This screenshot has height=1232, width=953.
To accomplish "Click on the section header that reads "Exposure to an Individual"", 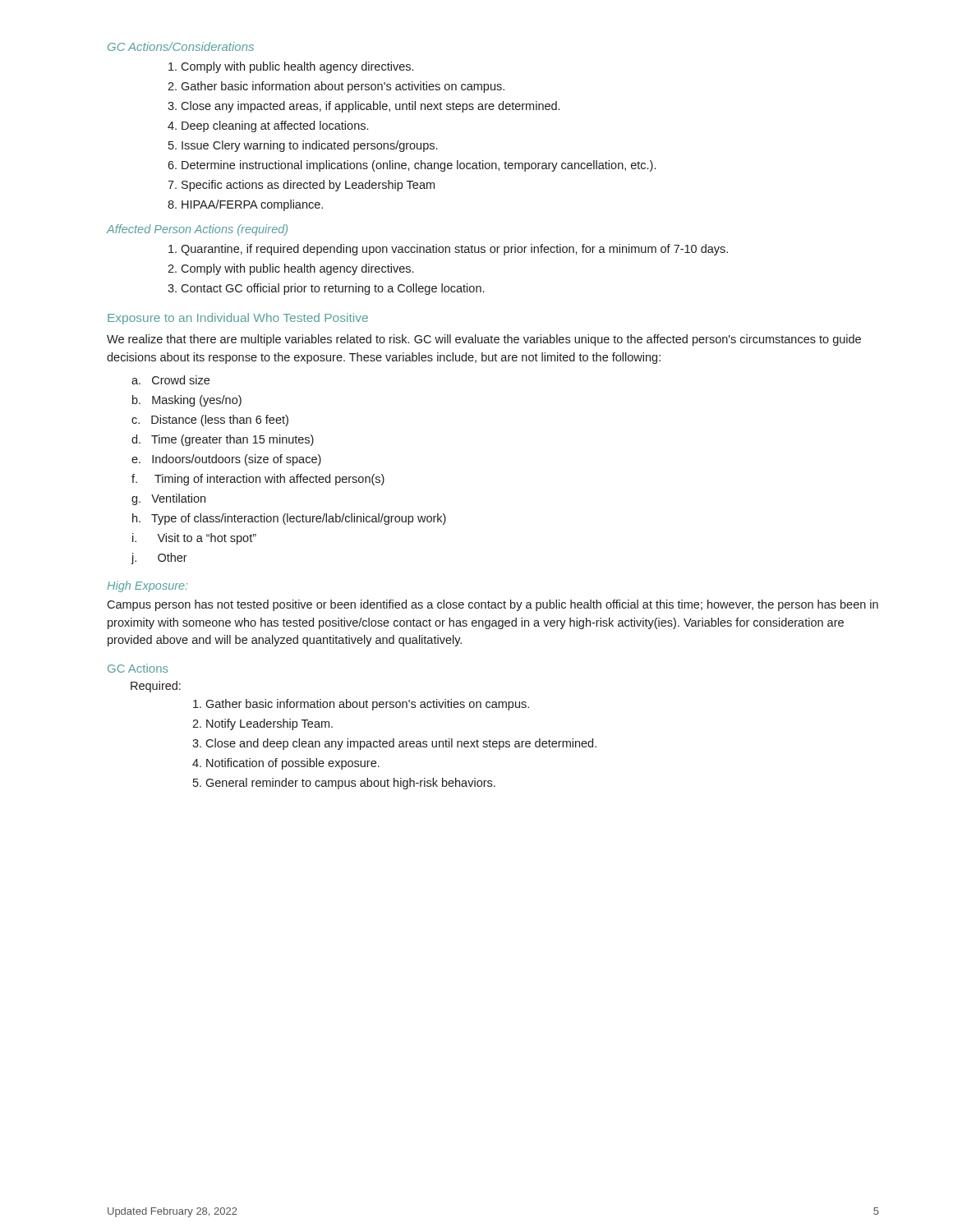I will [238, 318].
